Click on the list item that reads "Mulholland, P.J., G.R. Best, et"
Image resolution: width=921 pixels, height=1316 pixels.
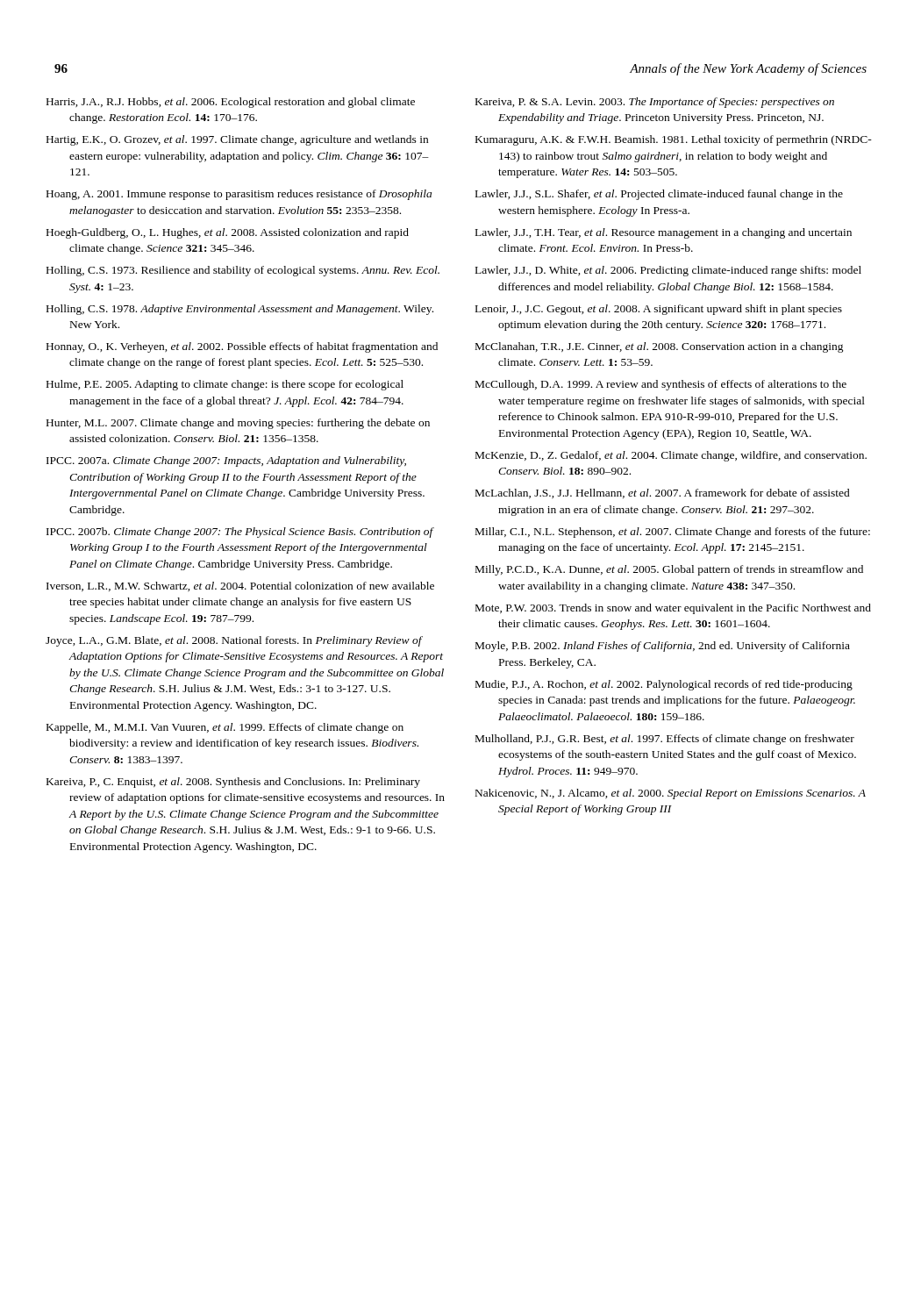click(x=666, y=754)
